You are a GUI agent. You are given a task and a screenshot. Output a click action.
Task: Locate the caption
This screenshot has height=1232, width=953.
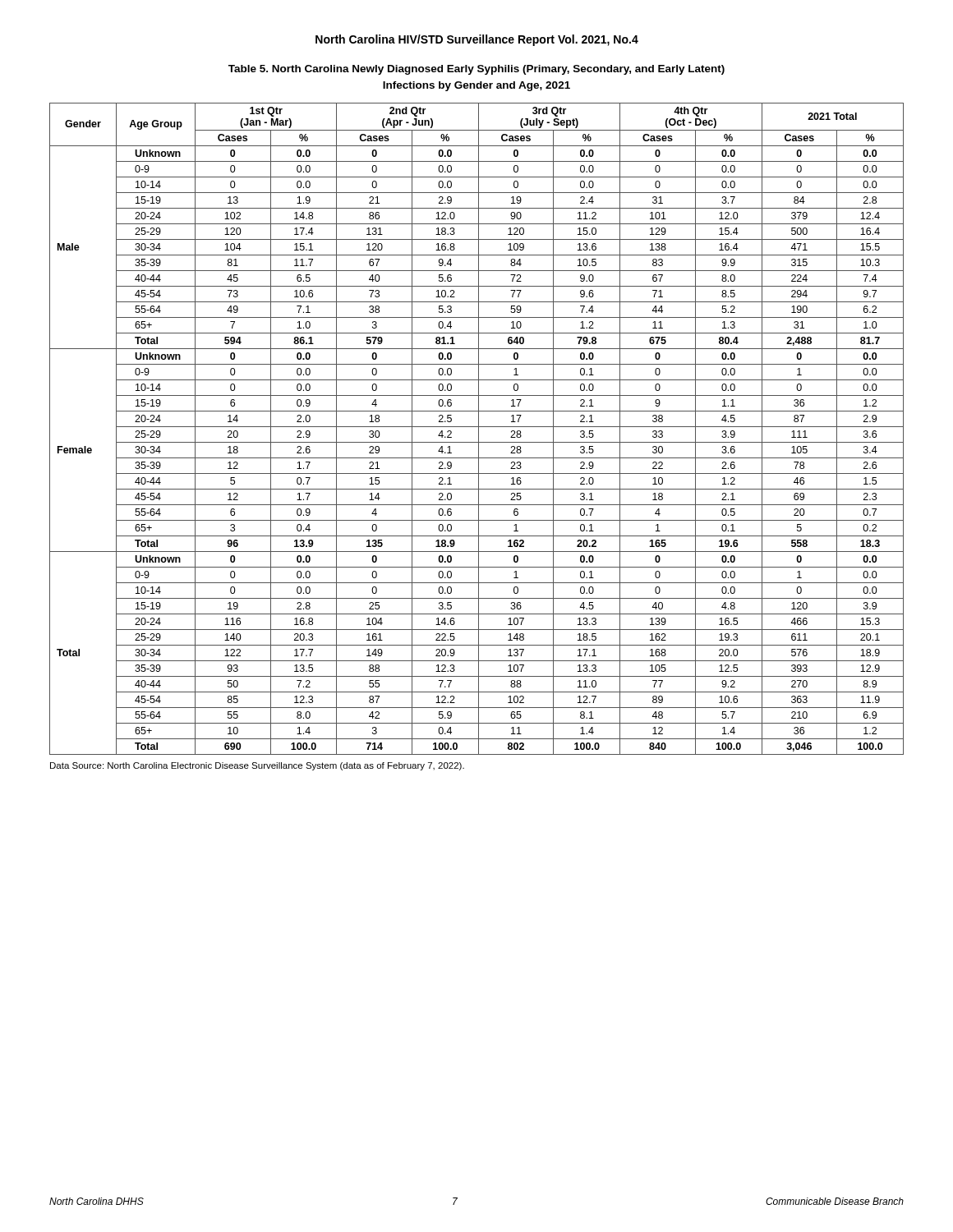[476, 77]
